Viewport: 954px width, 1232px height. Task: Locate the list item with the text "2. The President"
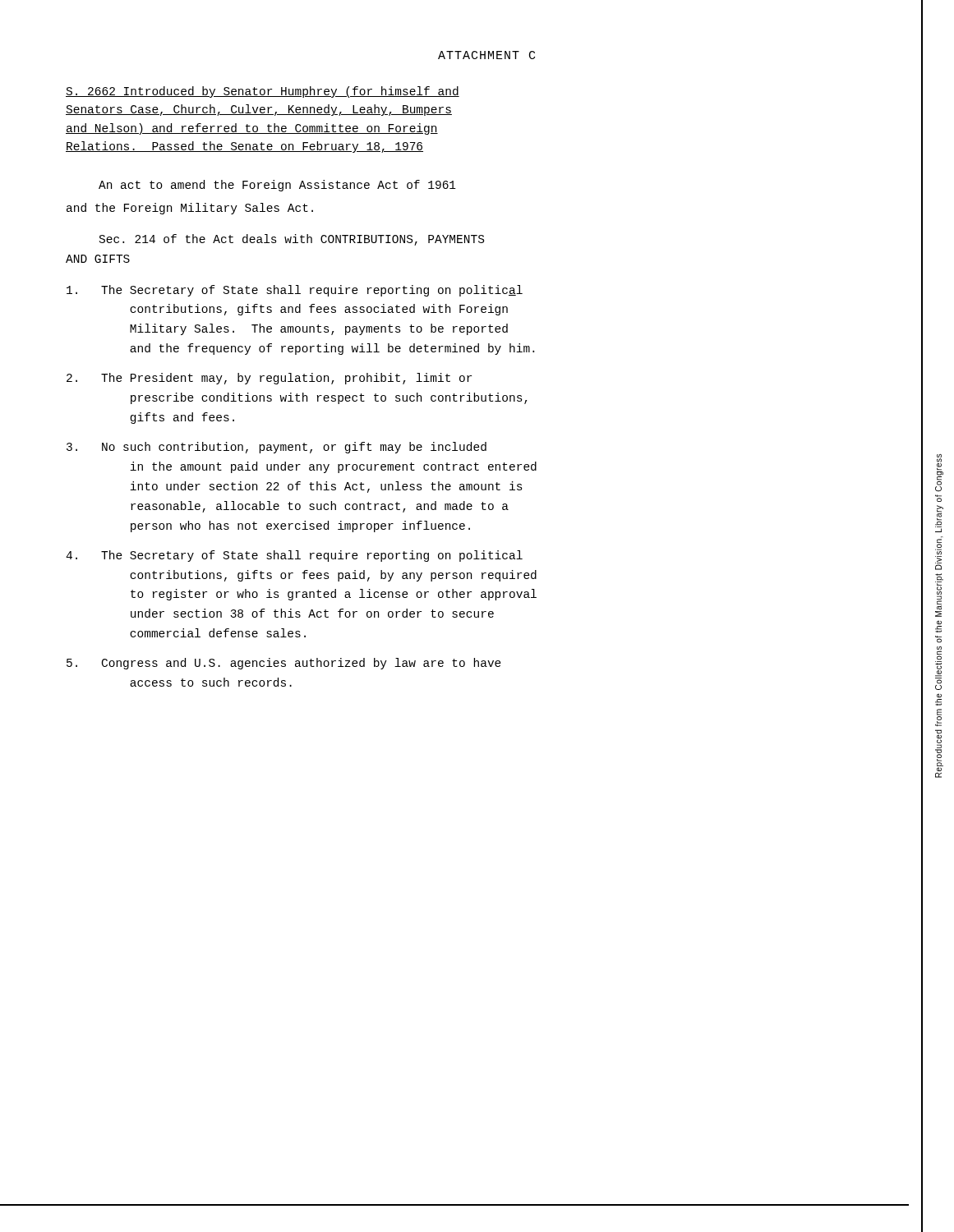click(487, 399)
